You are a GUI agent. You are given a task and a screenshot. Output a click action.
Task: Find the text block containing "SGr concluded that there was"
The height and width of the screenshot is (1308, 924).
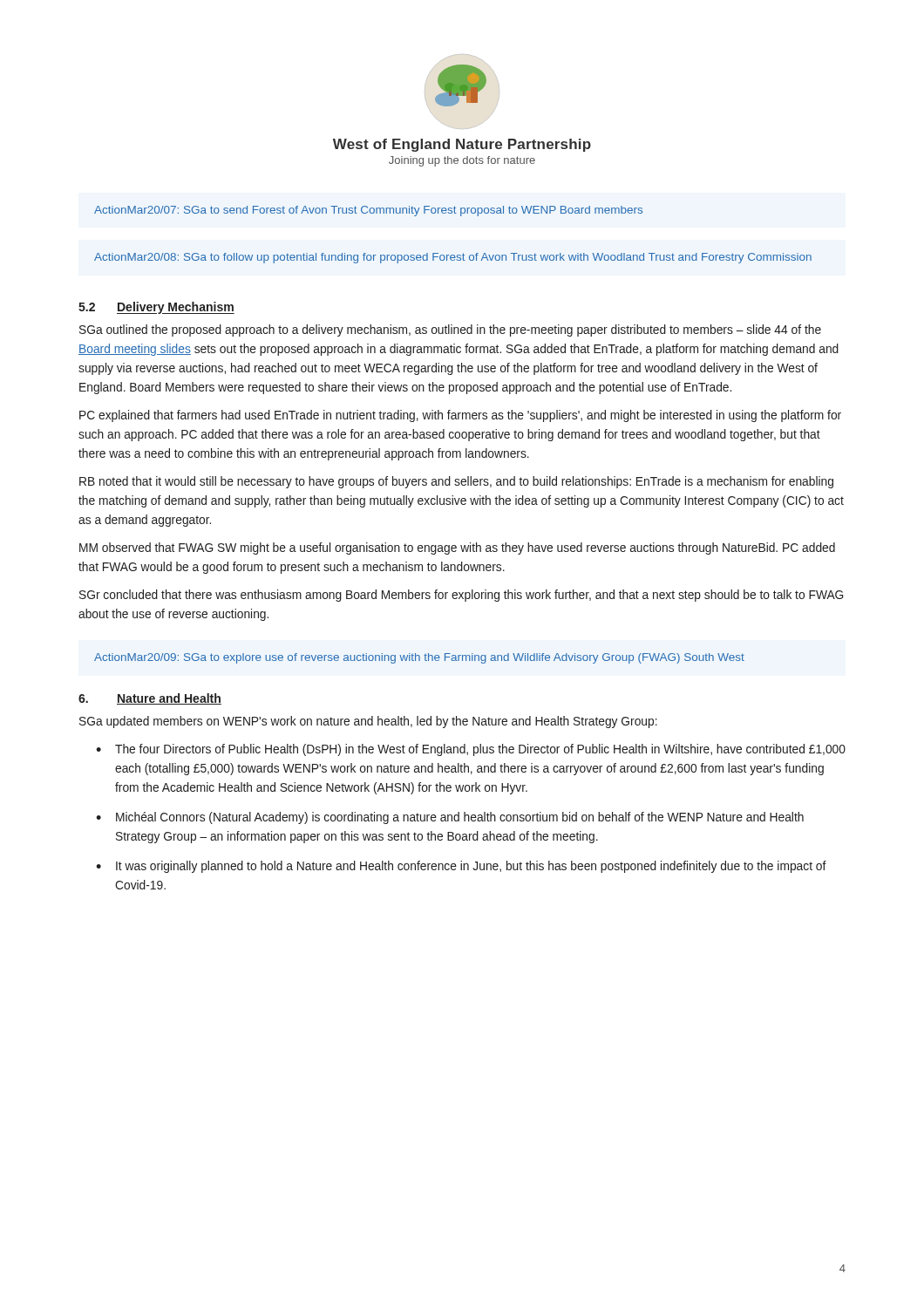pos(461,605)
